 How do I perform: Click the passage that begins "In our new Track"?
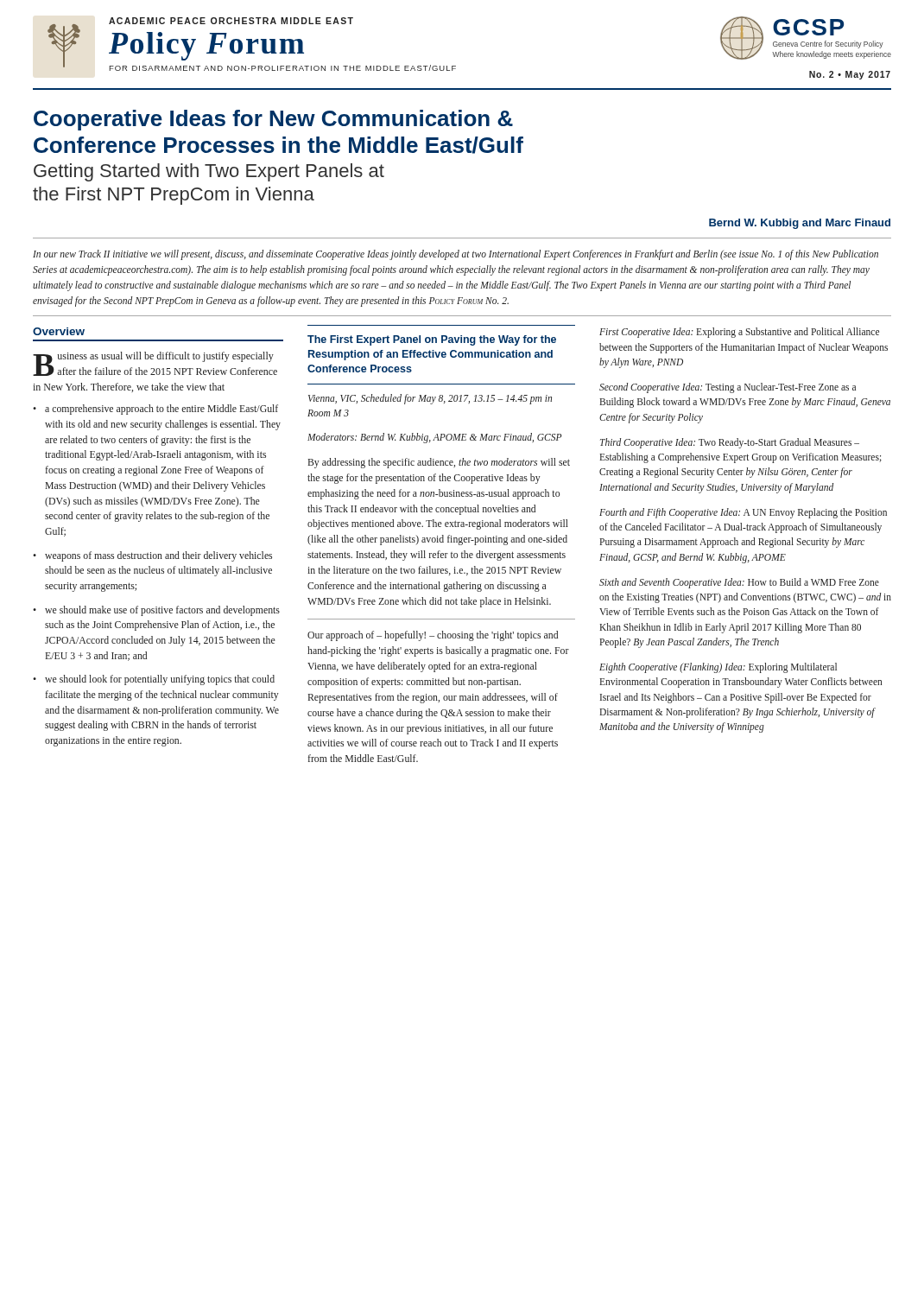(456, 277)
